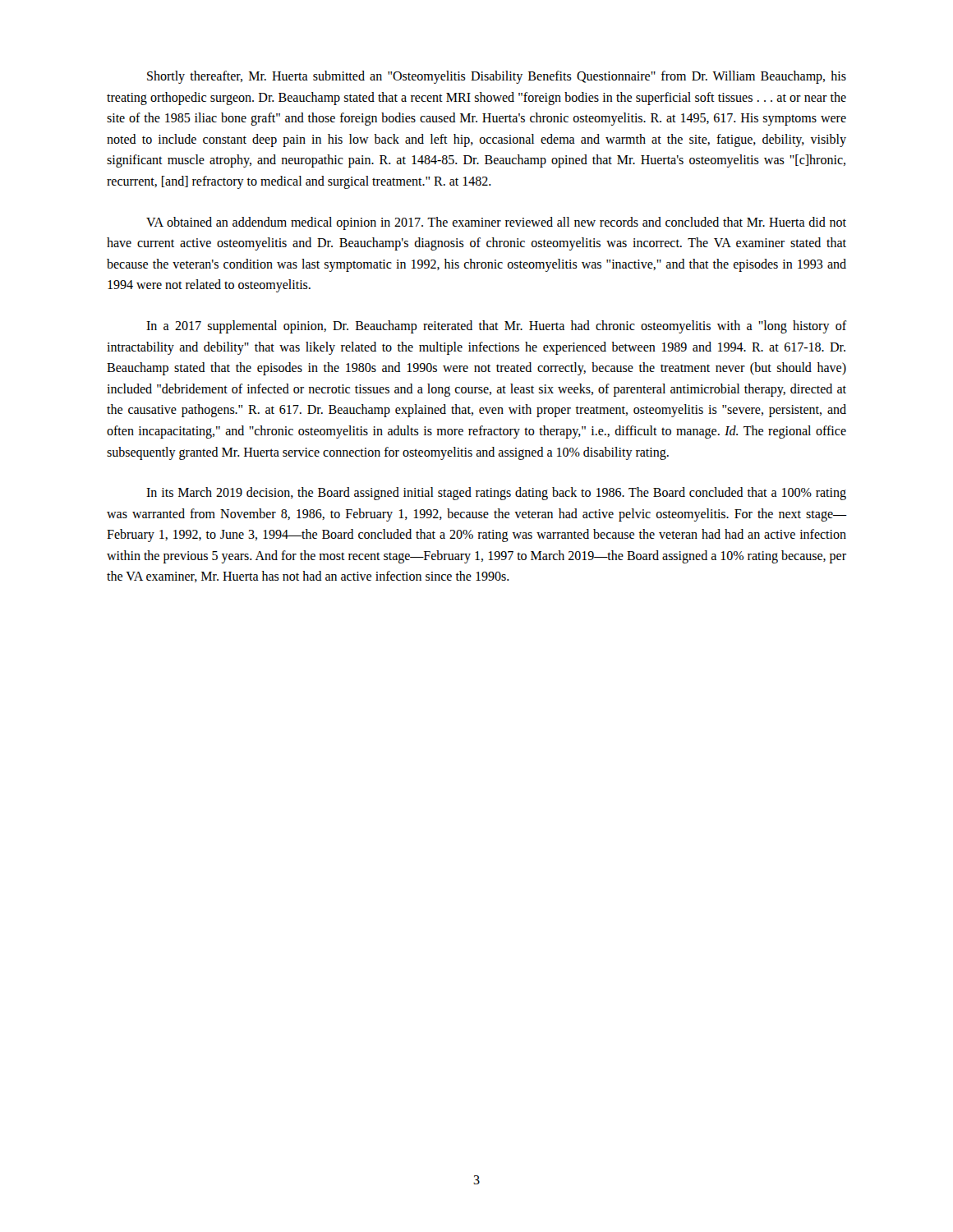Locate the text starting "In its March 2019 decision,"

(476, 535)
